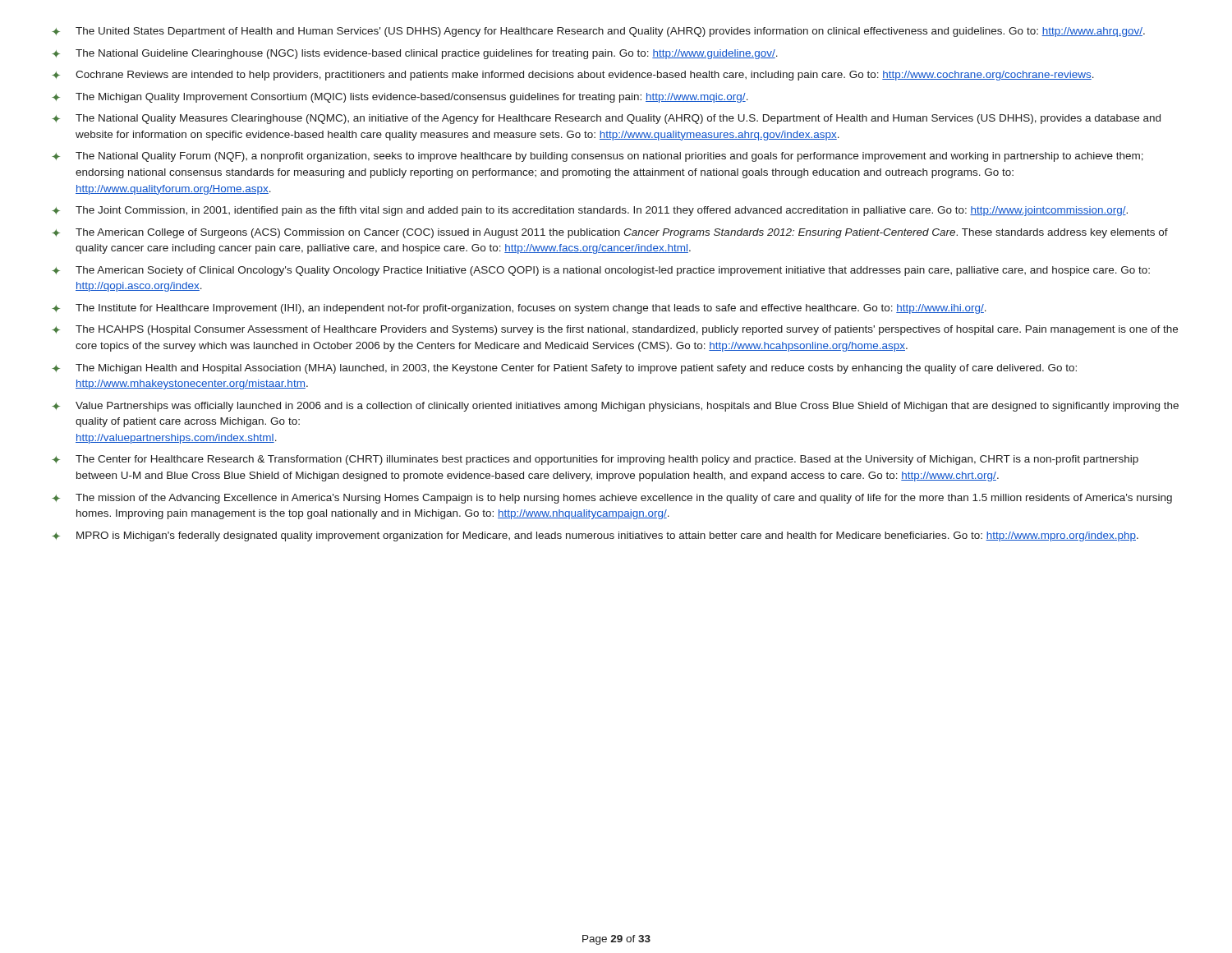Find the block on this page that starts "The American Society of Clinical Oncology's"

tap(613, 278)
